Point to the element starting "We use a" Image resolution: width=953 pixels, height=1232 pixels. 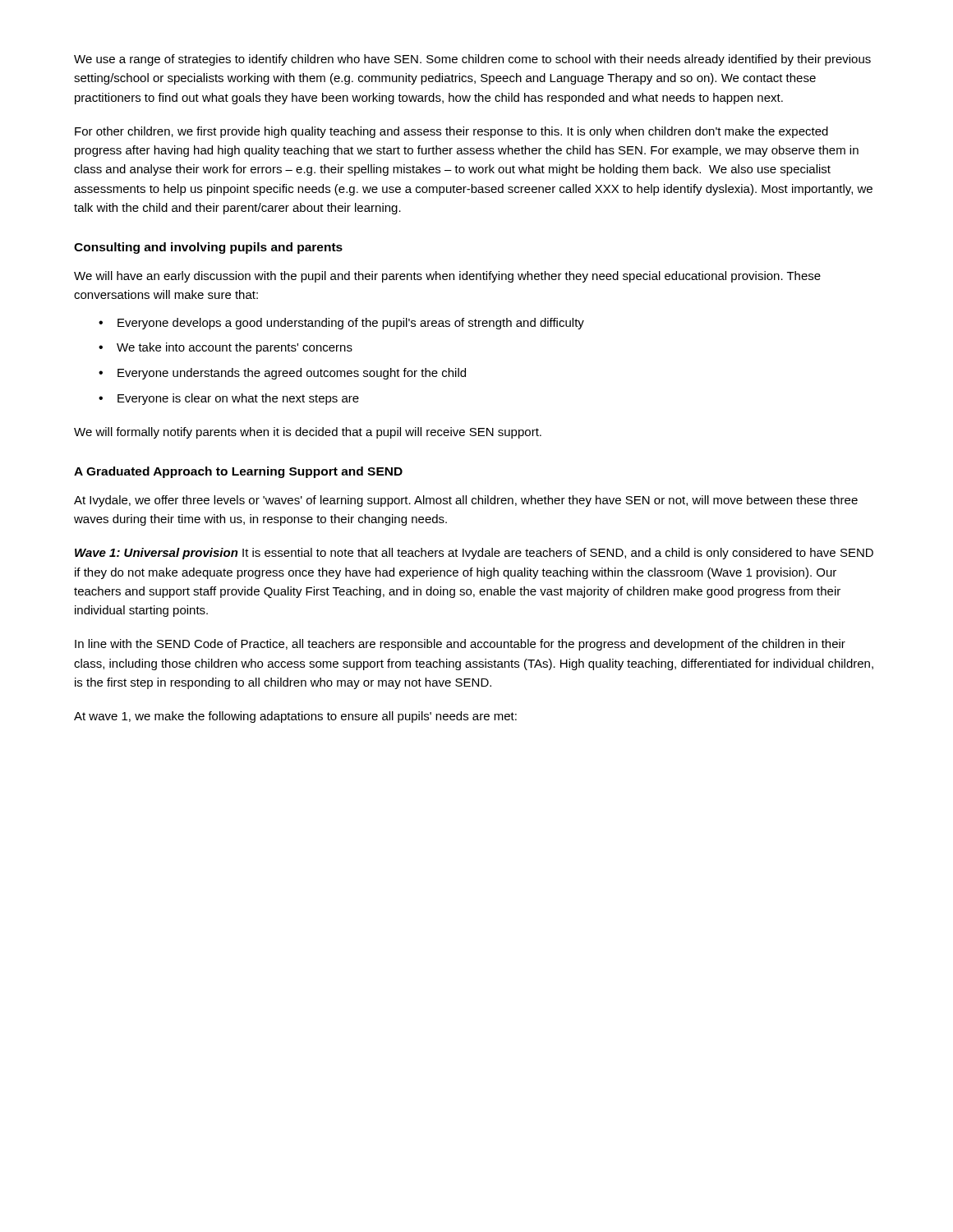coord(472,78)
